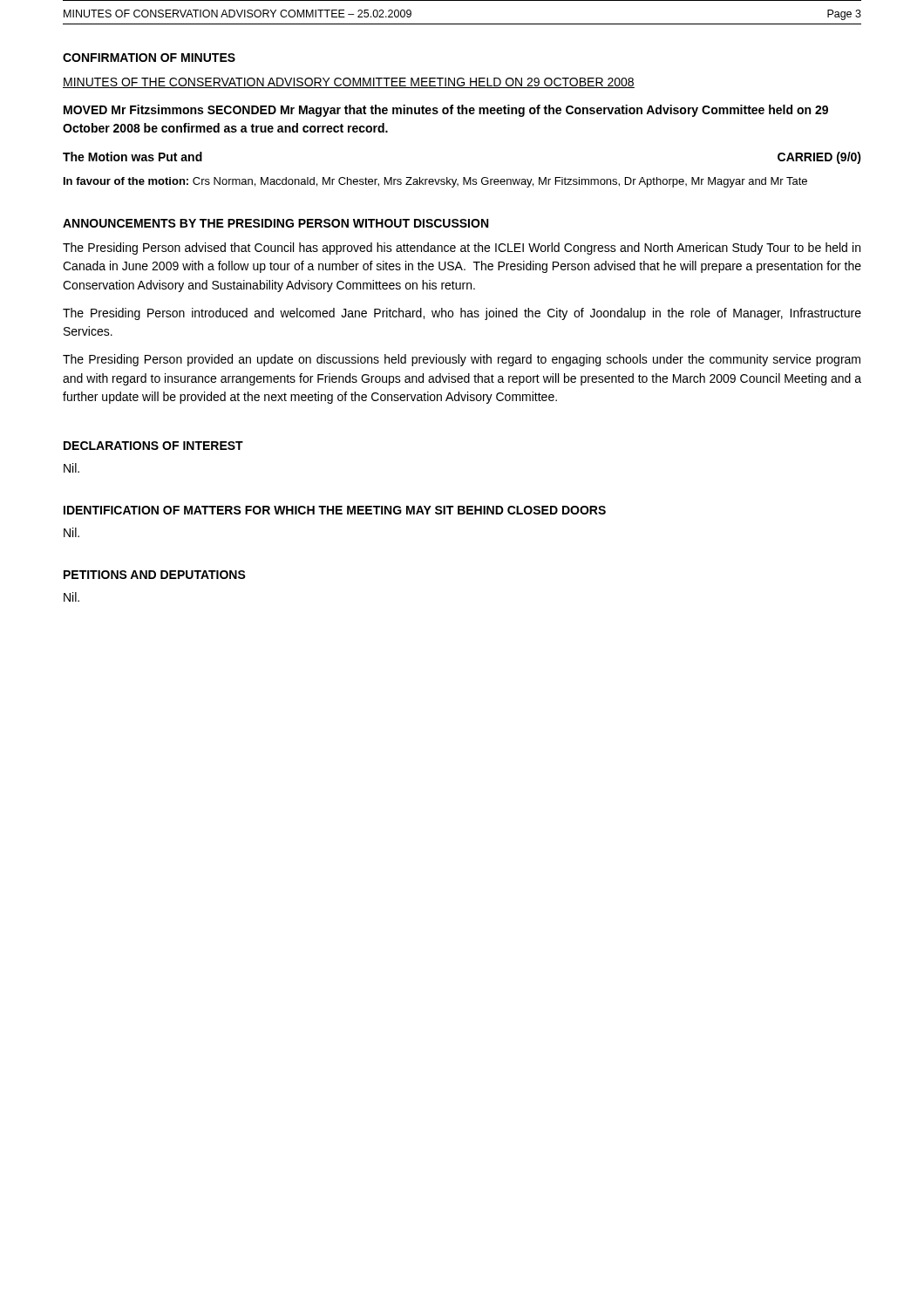Locate the text "PETITIONS AND DEPUTATIONS"
924x1308 pixels.
click(155, 575)
